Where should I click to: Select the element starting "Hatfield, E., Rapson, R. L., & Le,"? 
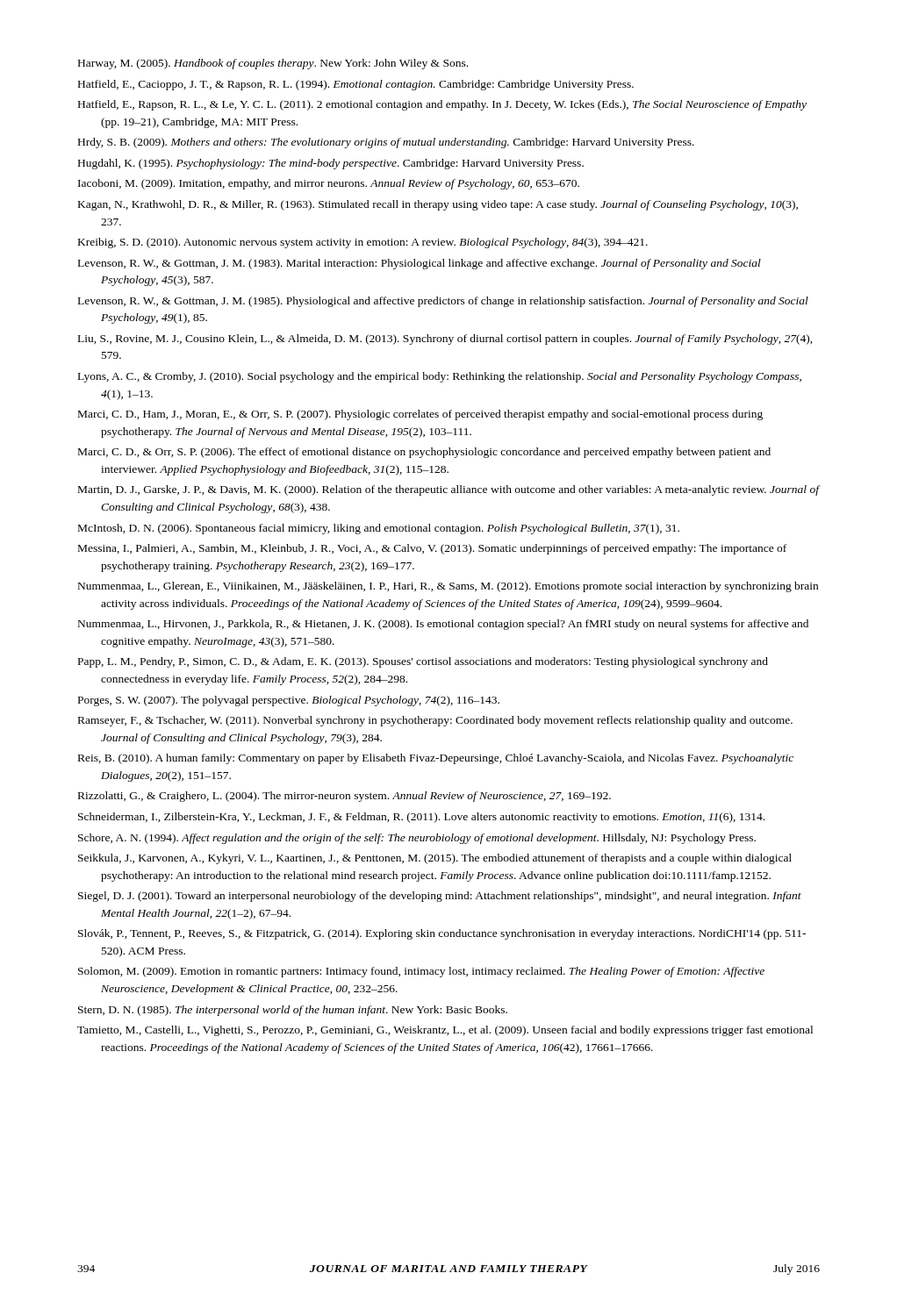click(x=442, y=113)
